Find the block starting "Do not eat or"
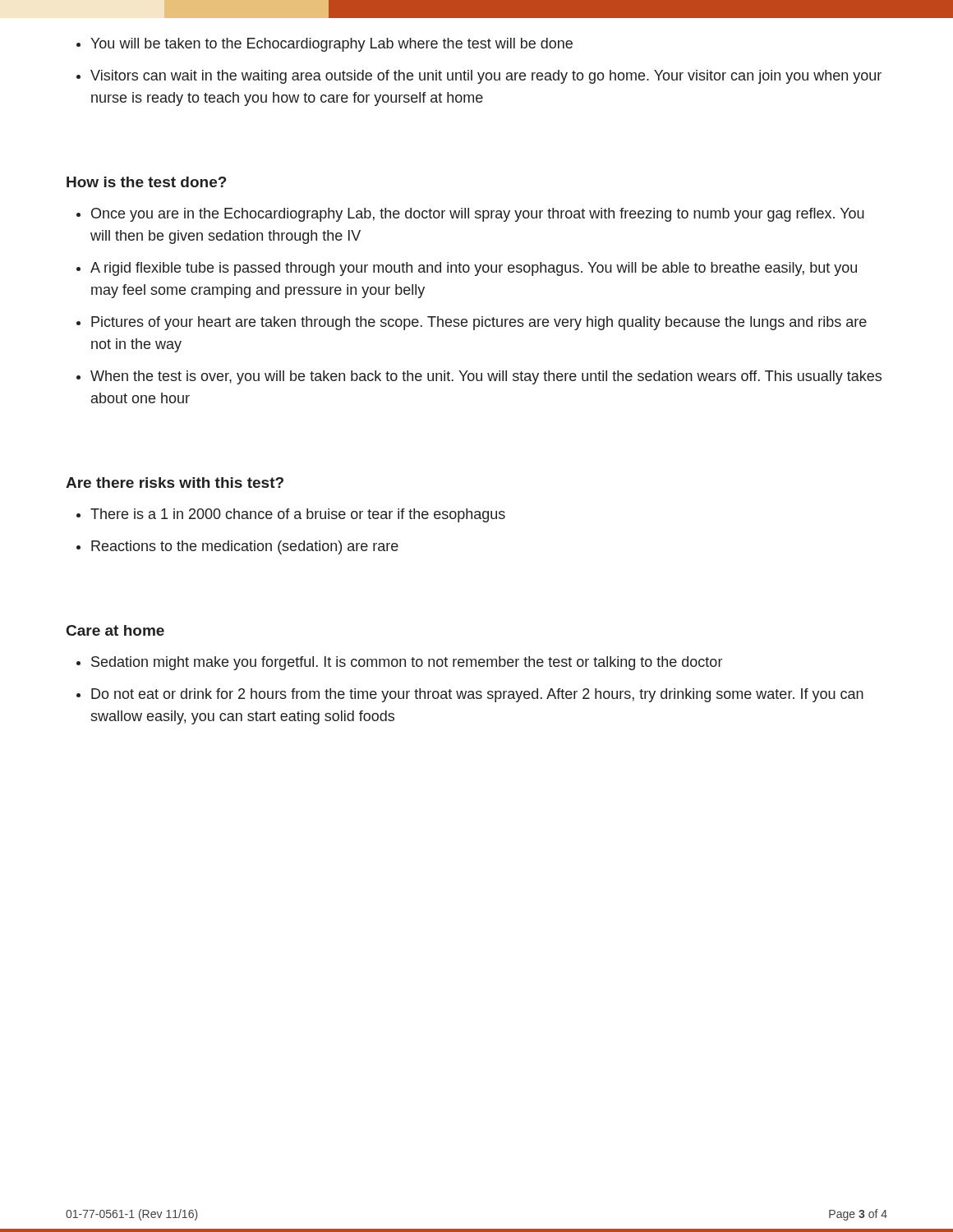953x1232 pixels. pos(489,706)
